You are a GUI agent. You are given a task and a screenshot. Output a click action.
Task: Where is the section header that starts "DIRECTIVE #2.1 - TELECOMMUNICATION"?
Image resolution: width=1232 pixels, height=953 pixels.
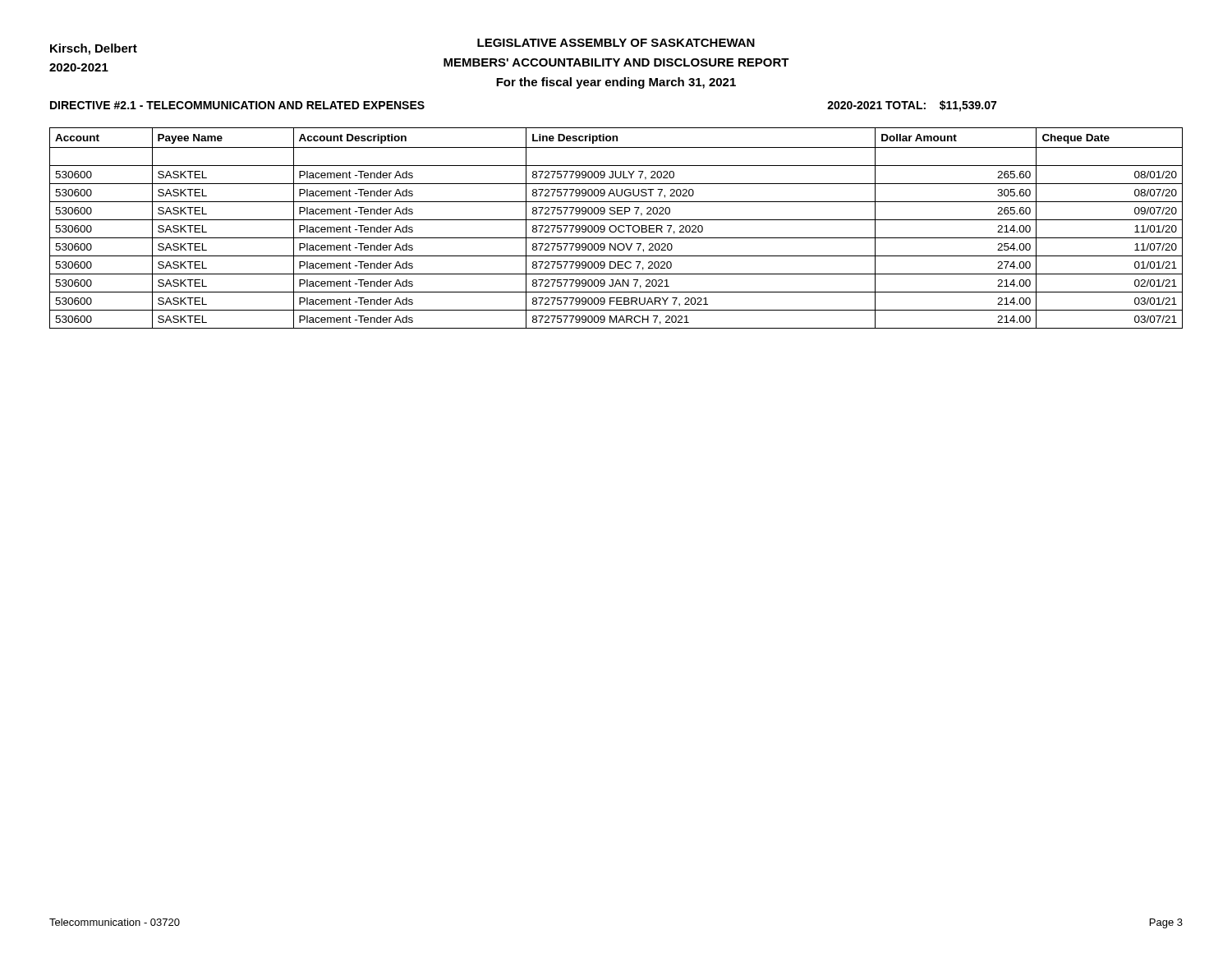tap(234, 106)
